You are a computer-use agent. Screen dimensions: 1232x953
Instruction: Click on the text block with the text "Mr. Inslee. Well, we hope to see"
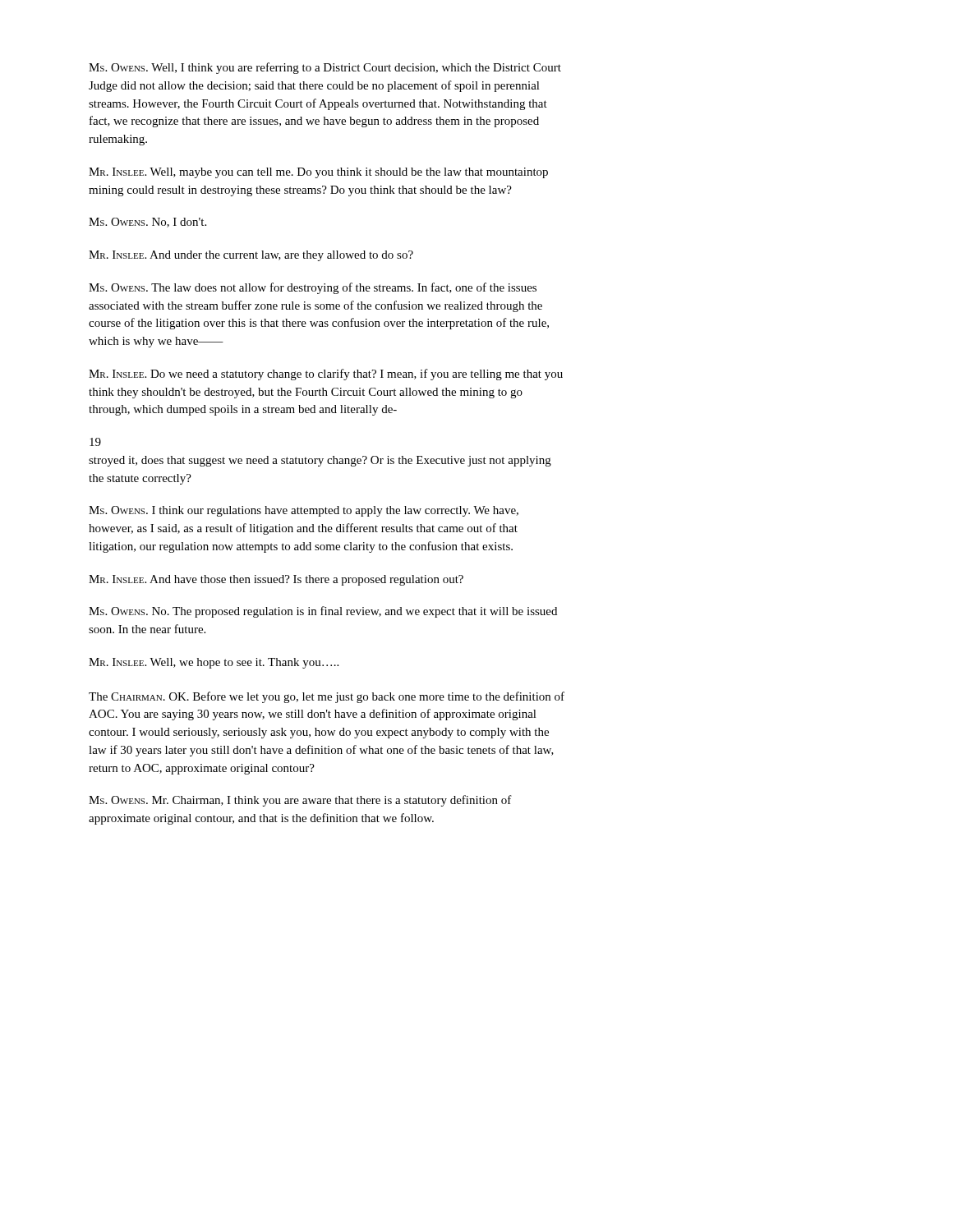(x=214, y=662)
